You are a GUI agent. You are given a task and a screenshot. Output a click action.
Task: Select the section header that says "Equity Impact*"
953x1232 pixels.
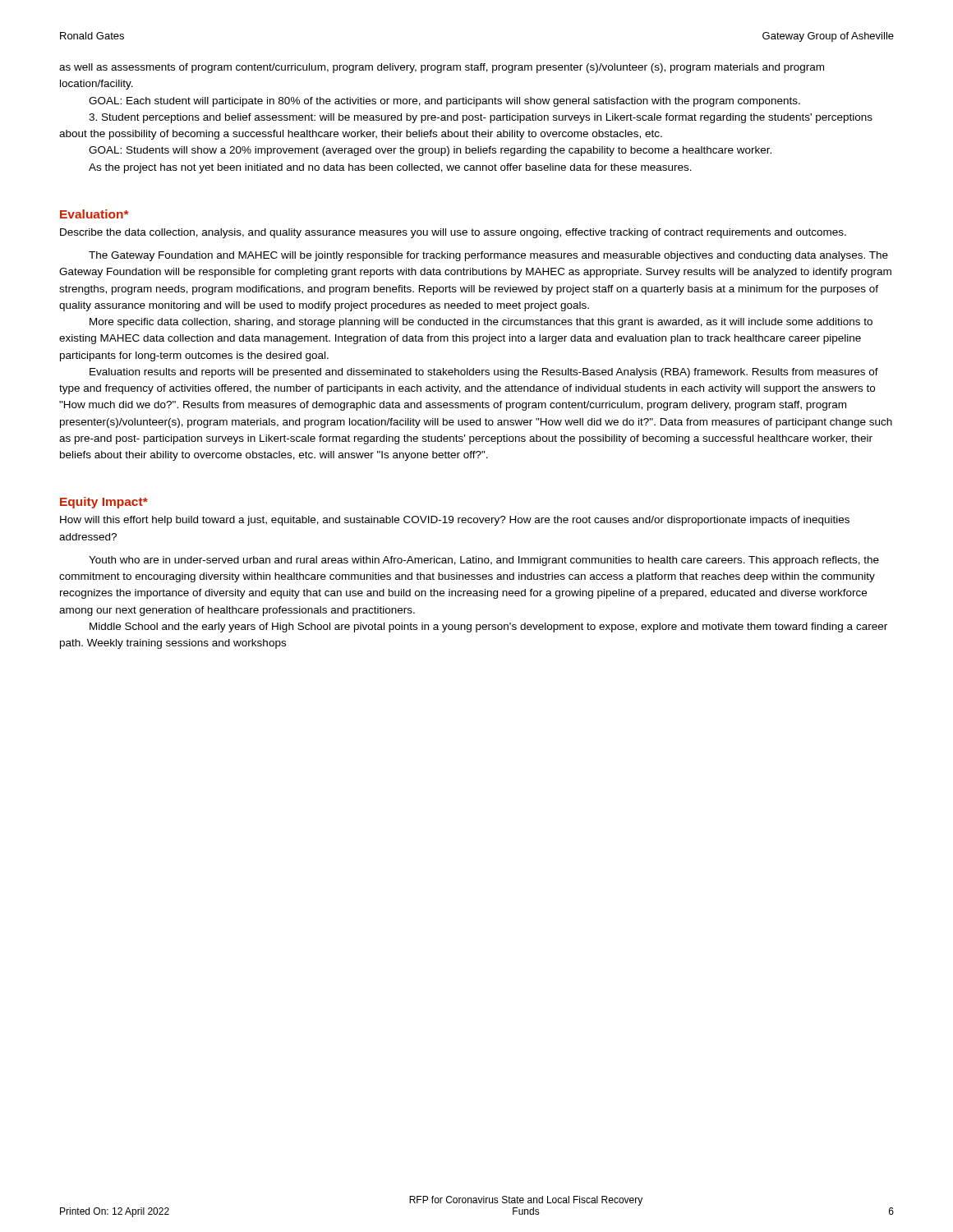[x=103, y=502]
